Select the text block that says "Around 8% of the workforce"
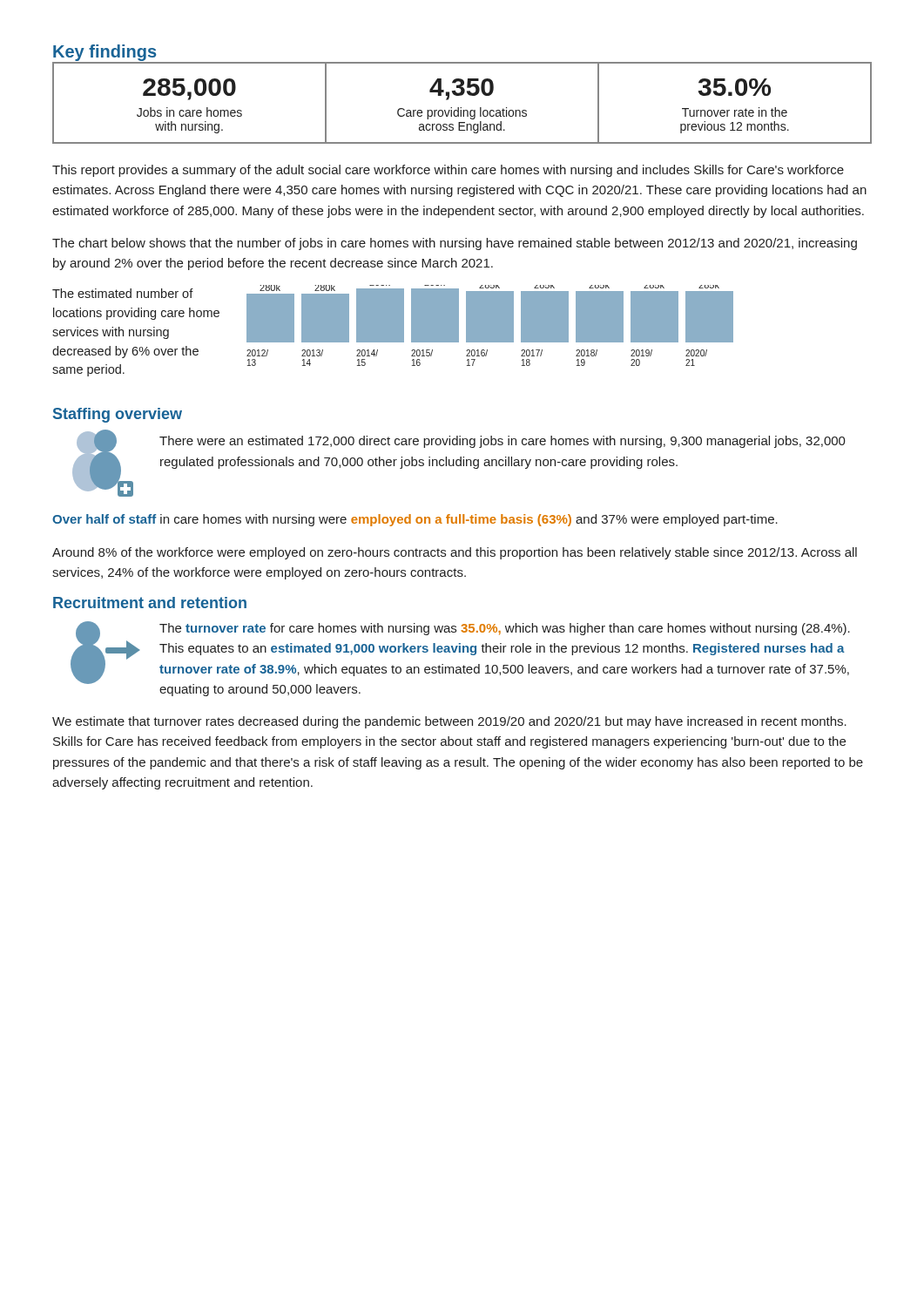This screenshot has height=1307, width=924. tap(455, 562)
